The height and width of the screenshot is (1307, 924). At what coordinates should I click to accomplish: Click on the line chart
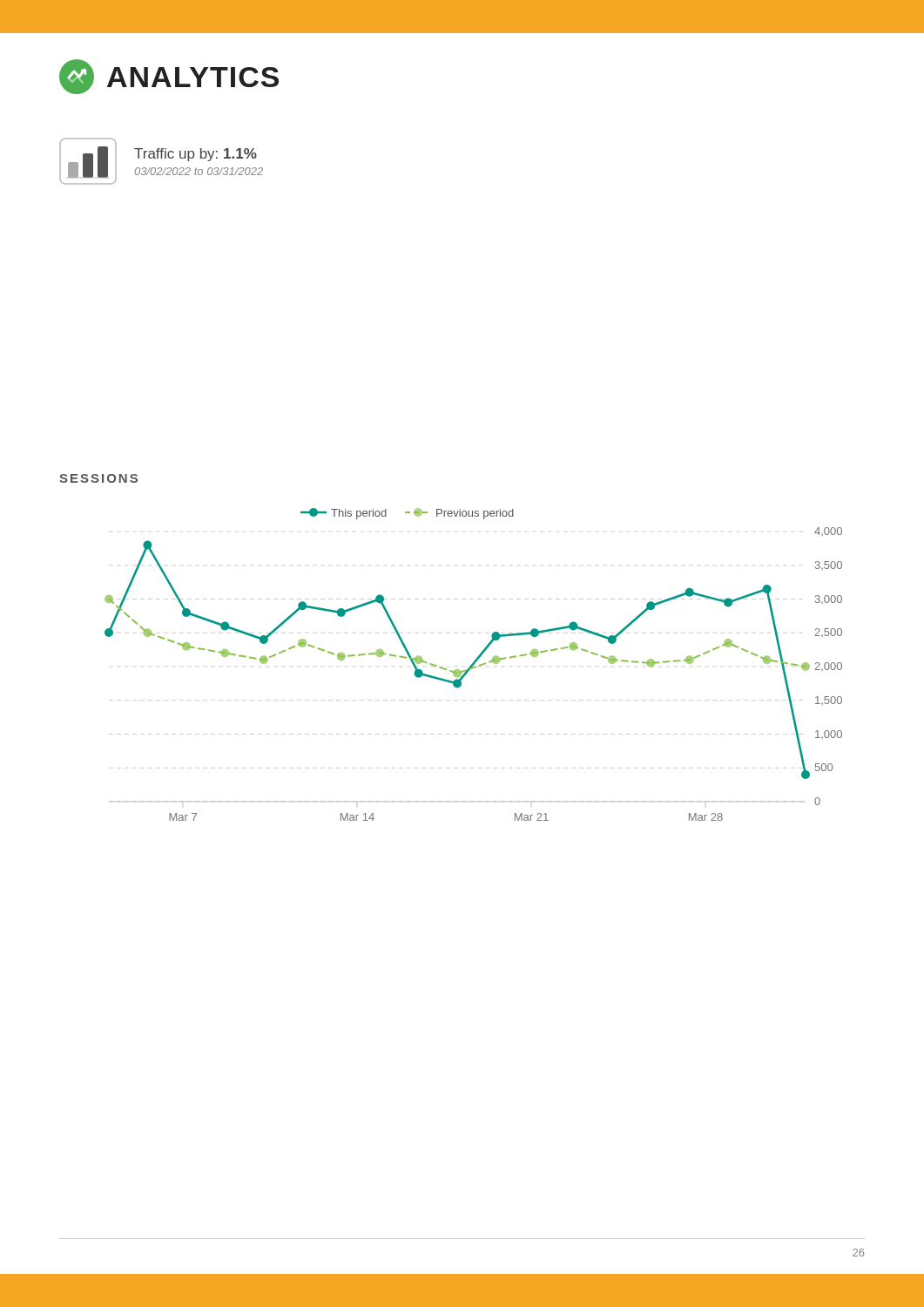462,684
